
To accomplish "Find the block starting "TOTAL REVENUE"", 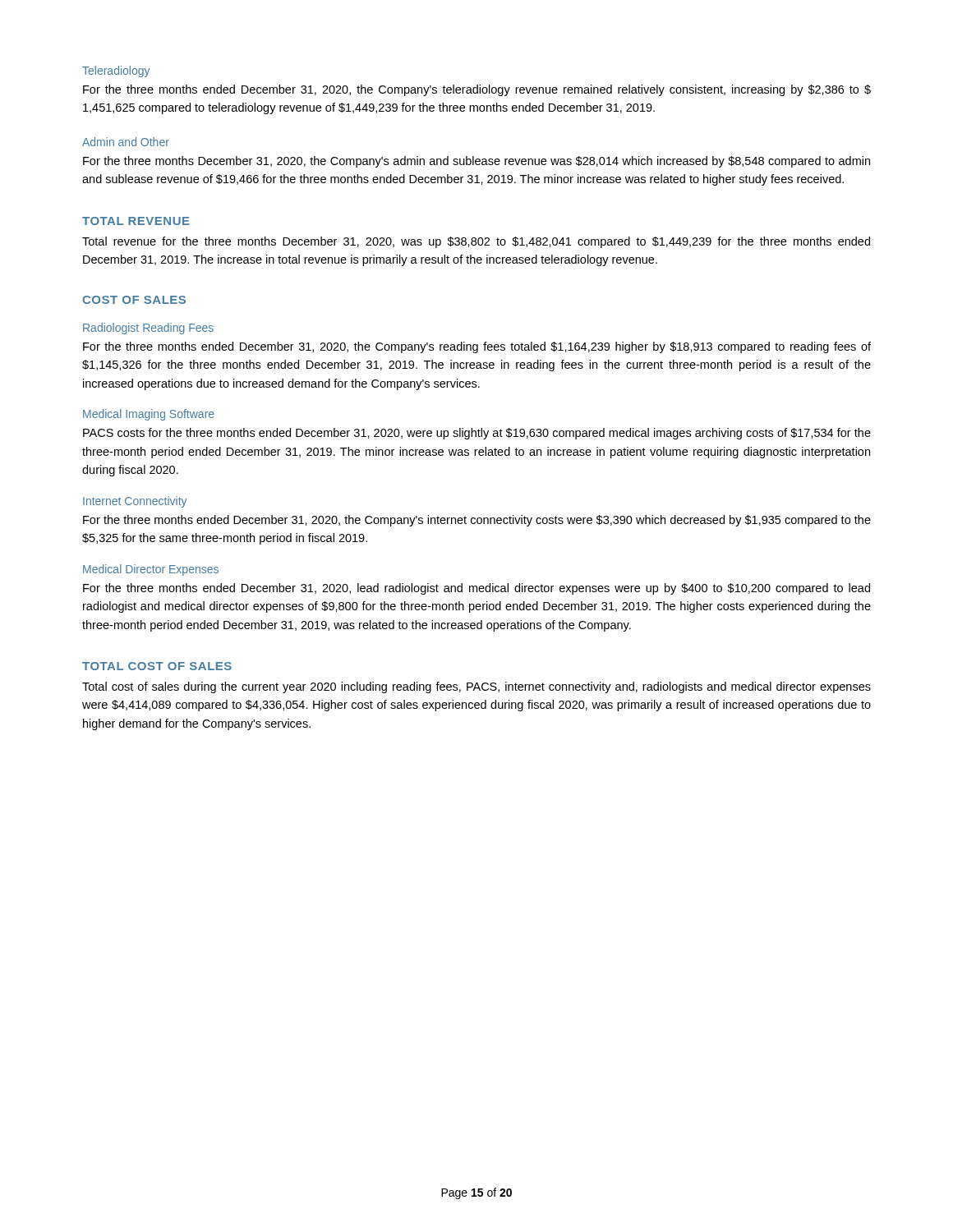I will [x=136, y=220].
